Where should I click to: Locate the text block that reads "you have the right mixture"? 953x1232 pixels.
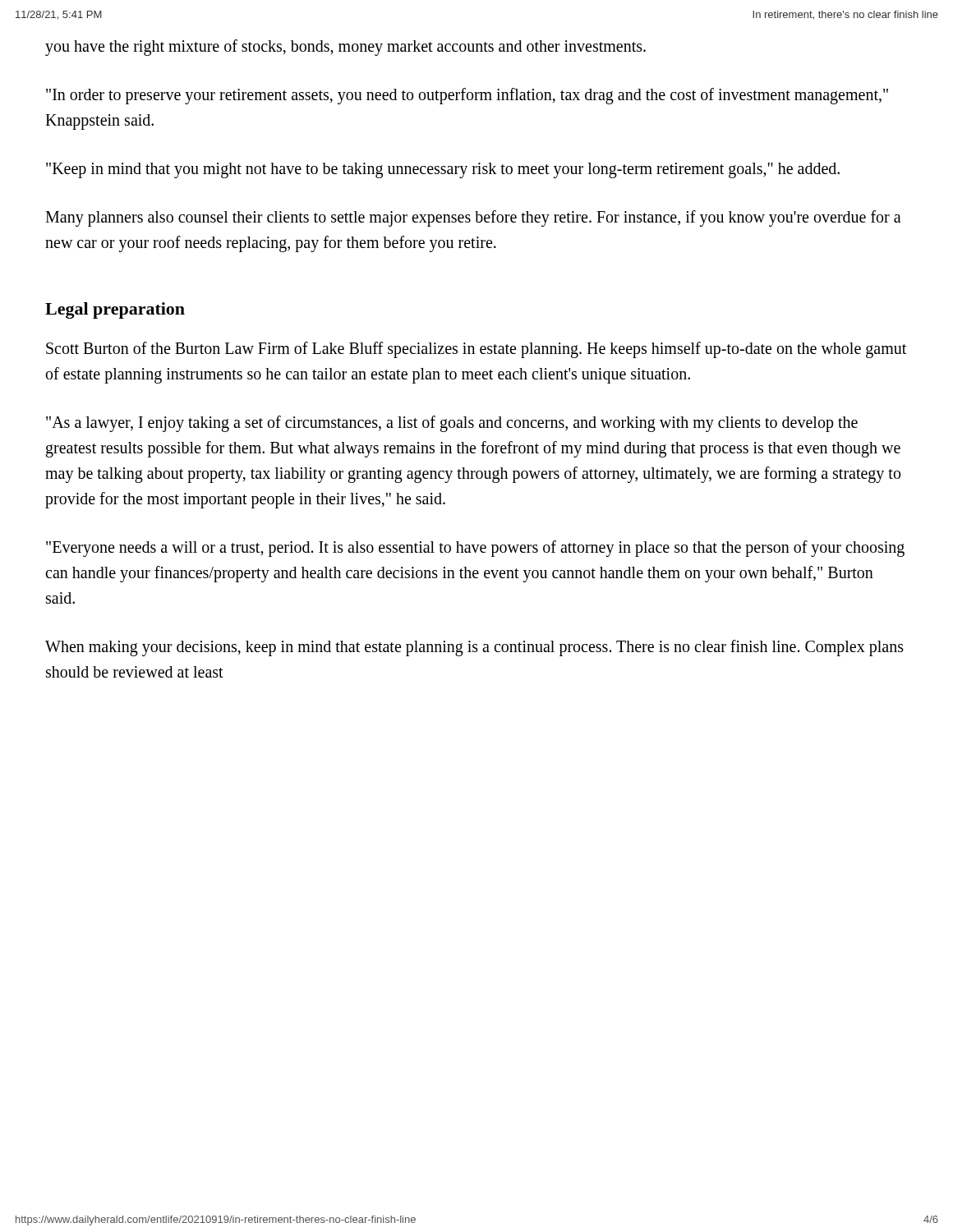coord(346,46)
